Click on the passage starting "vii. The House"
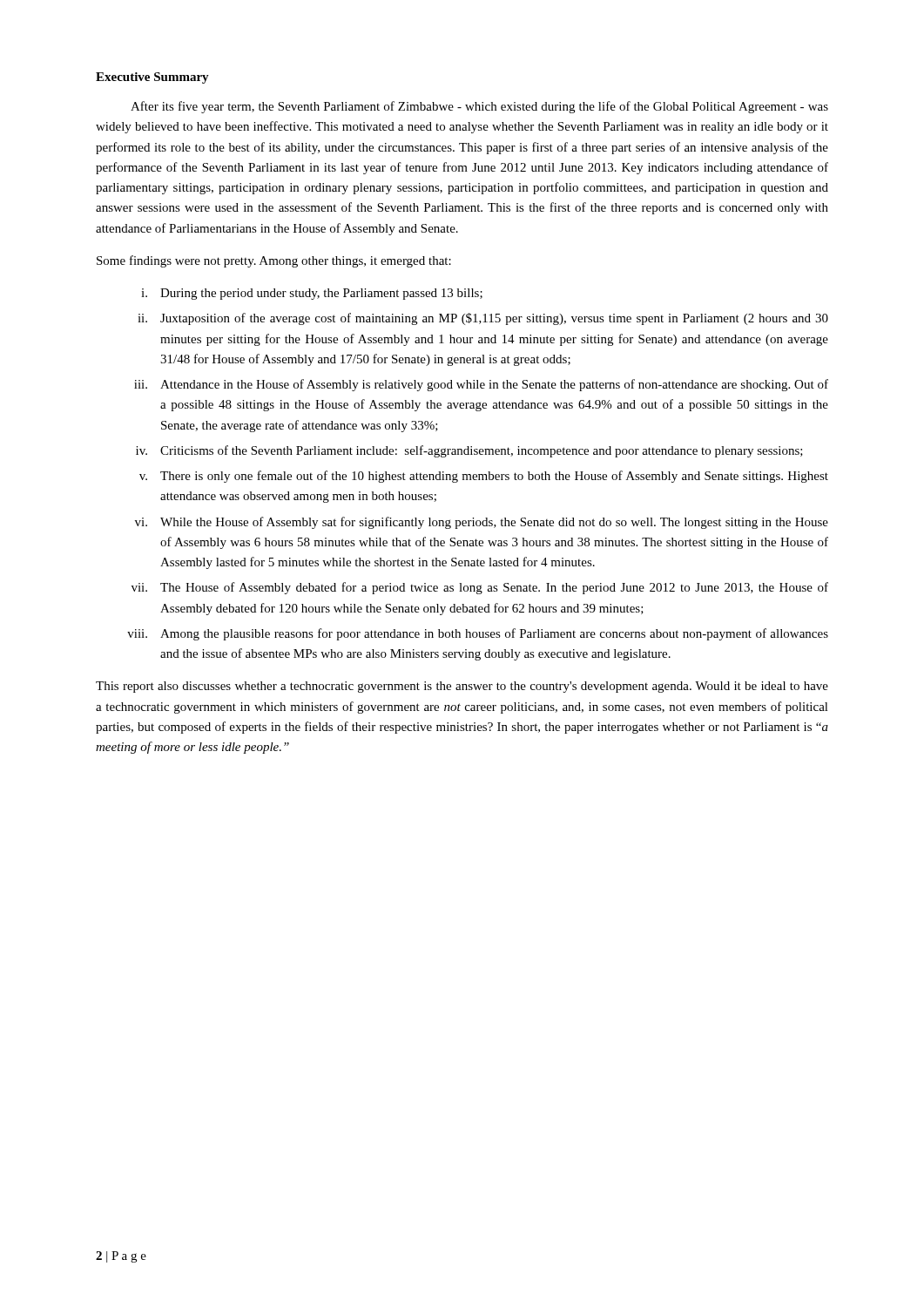 click(462, 598)
